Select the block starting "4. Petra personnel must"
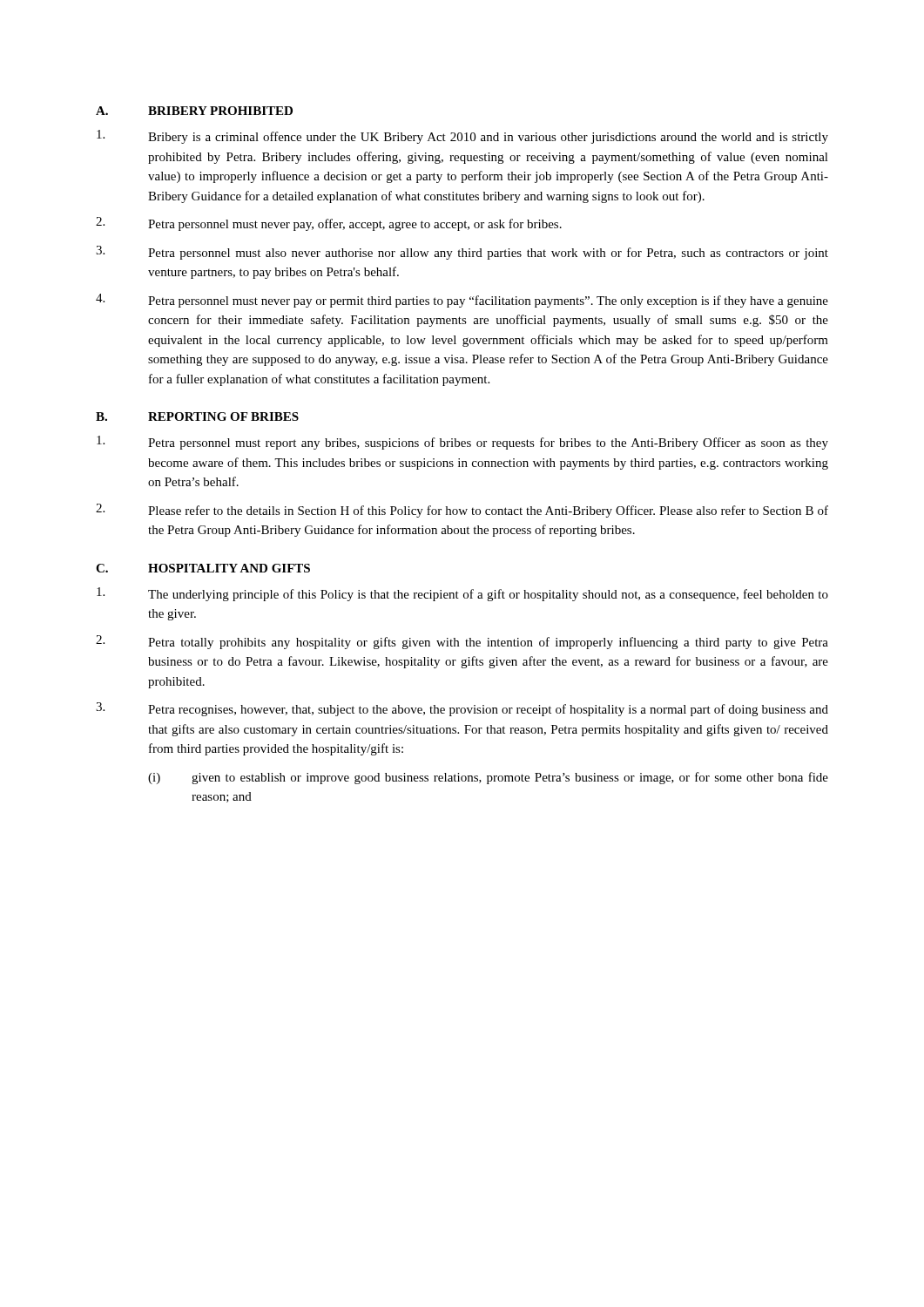Viewport: 924px width, 1307px height. pyautogui.click(x=462, y=340)
